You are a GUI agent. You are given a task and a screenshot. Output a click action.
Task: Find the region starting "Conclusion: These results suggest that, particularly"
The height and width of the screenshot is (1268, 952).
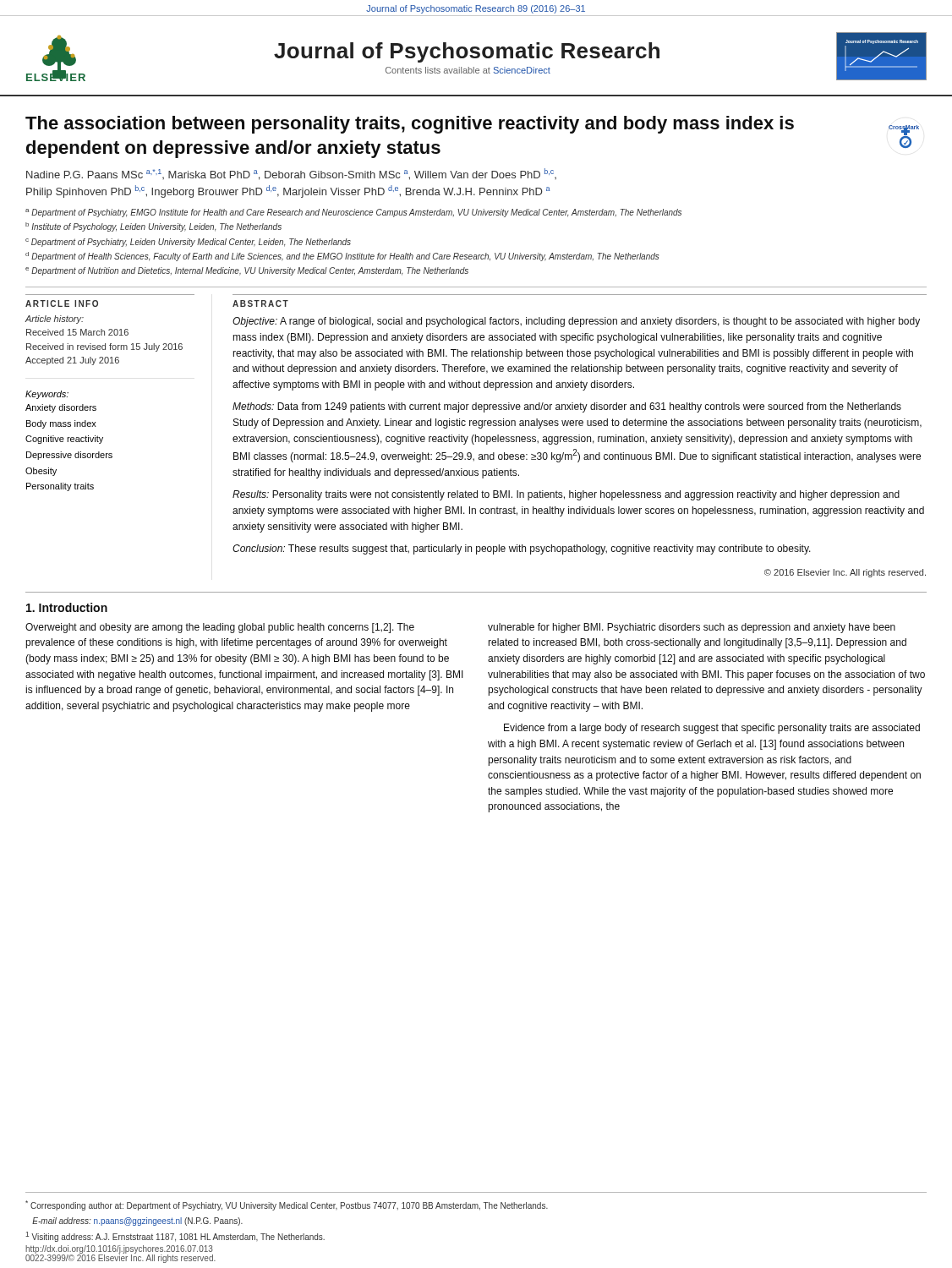tap(522, 549)
